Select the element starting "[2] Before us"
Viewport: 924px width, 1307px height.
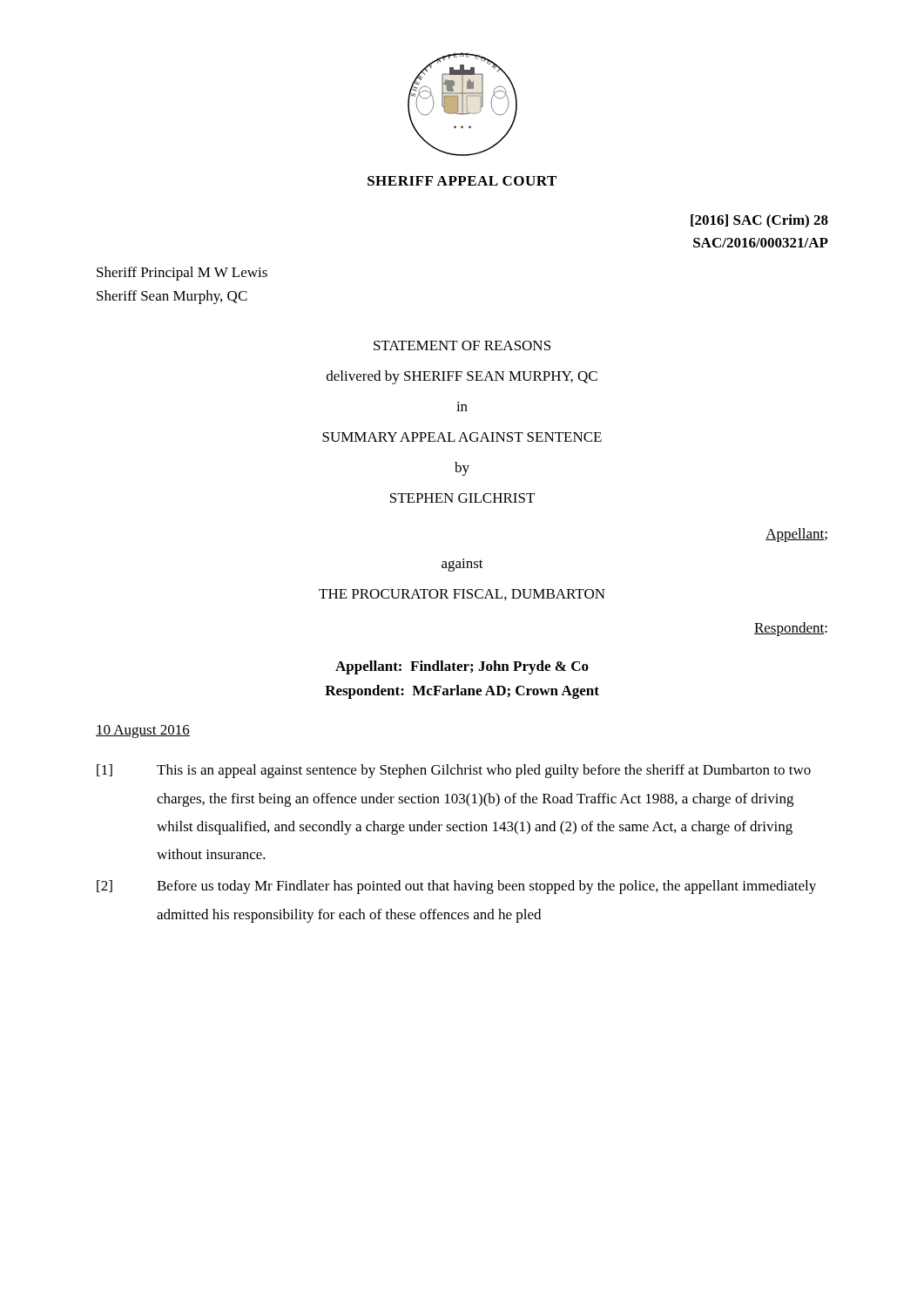462,901
